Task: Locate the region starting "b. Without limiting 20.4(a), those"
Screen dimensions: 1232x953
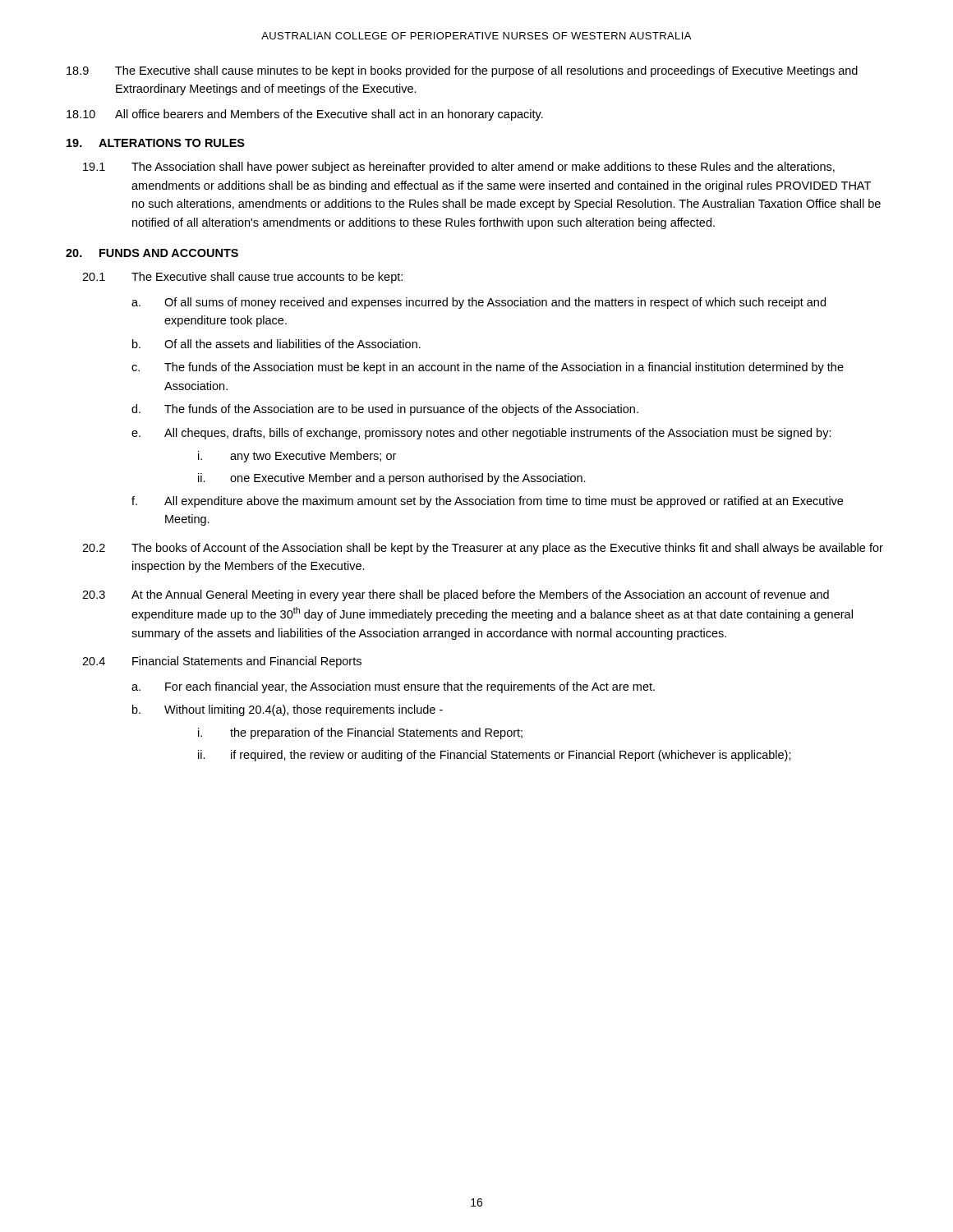Action: click(x=461, y=732)
